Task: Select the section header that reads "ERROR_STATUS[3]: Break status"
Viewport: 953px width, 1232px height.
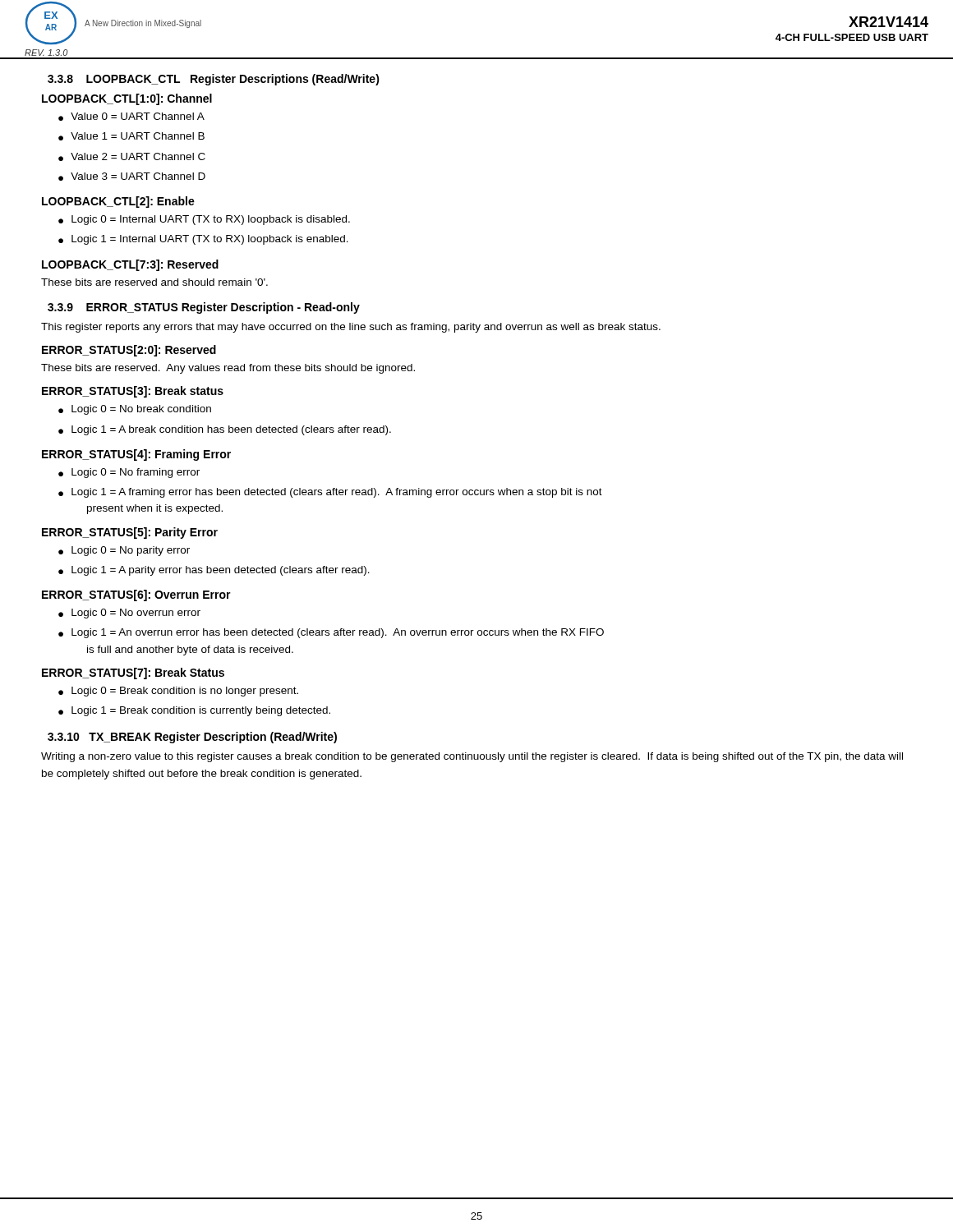Action: [x=132, y=391]
